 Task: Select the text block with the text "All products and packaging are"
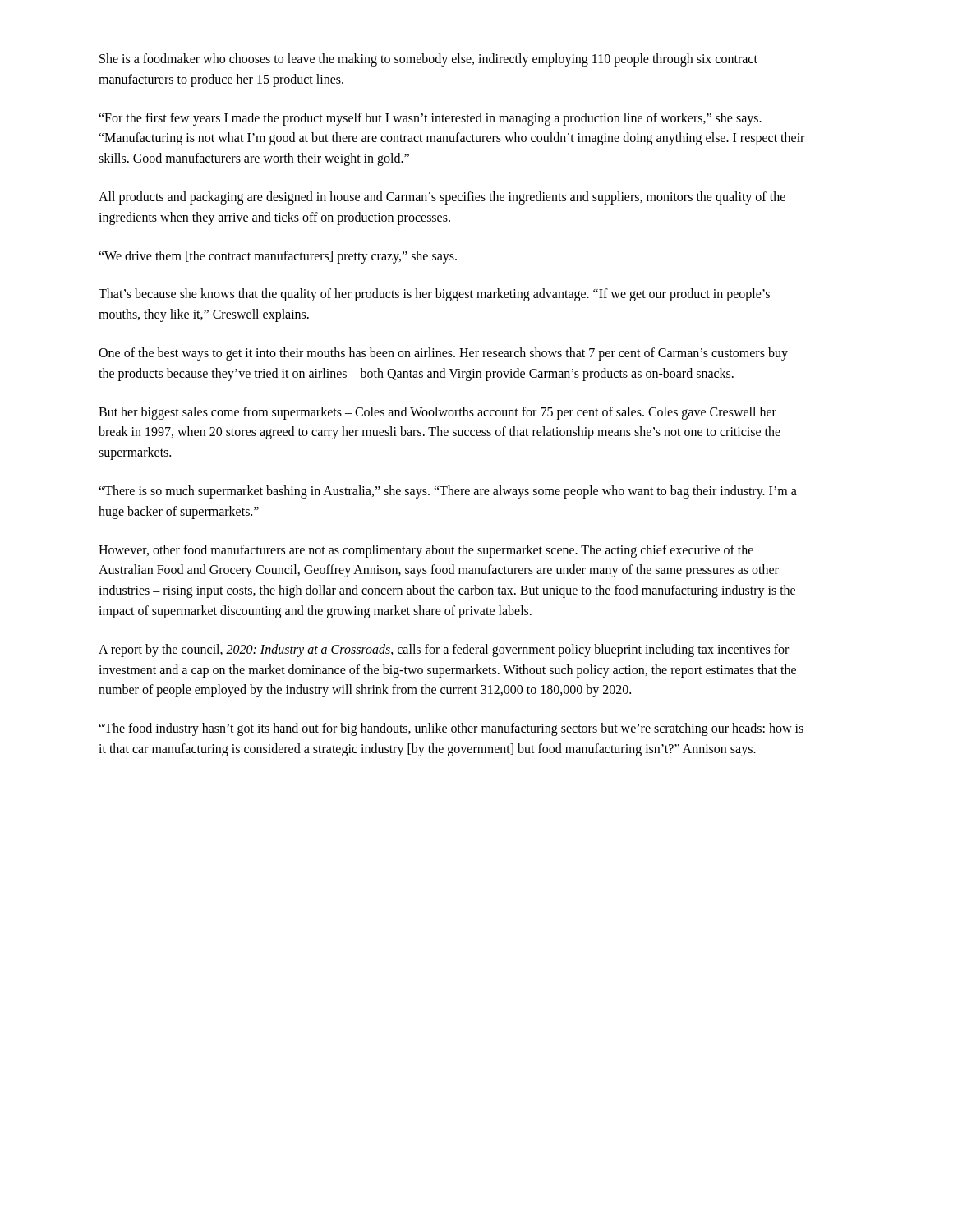tap(442, 207)
